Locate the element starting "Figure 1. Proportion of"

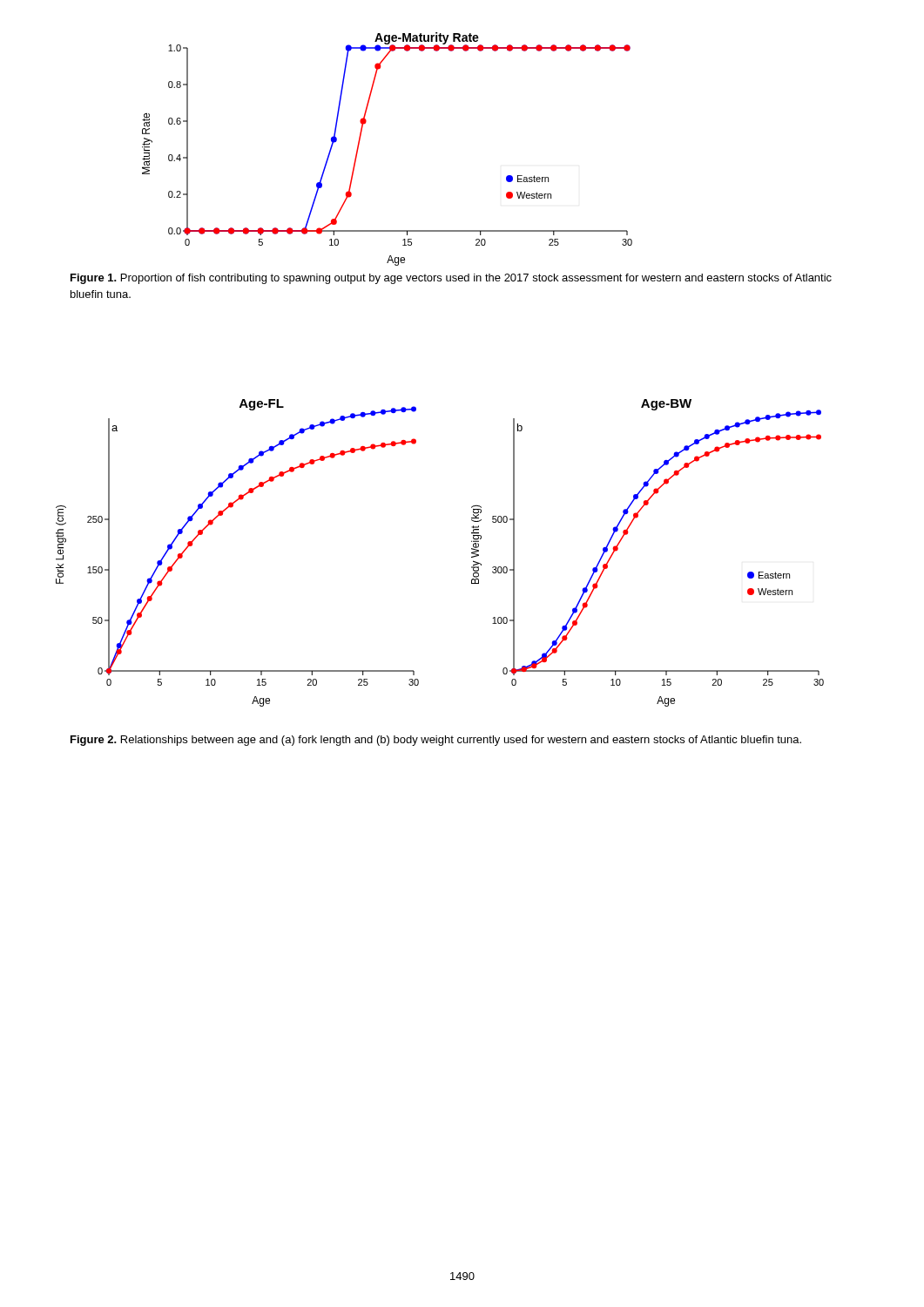click(451, 286)
